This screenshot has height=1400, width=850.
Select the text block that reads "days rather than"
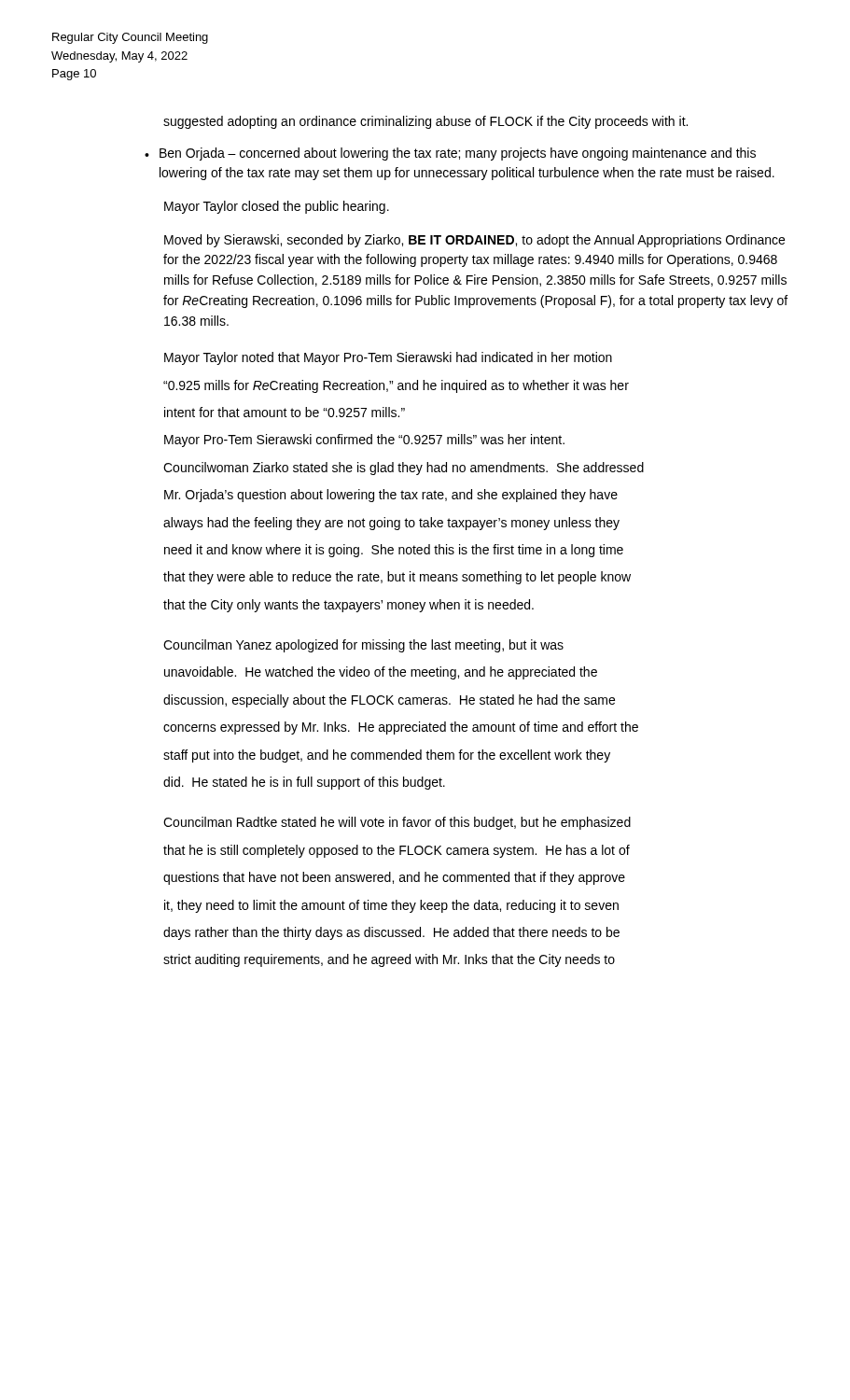392,932
